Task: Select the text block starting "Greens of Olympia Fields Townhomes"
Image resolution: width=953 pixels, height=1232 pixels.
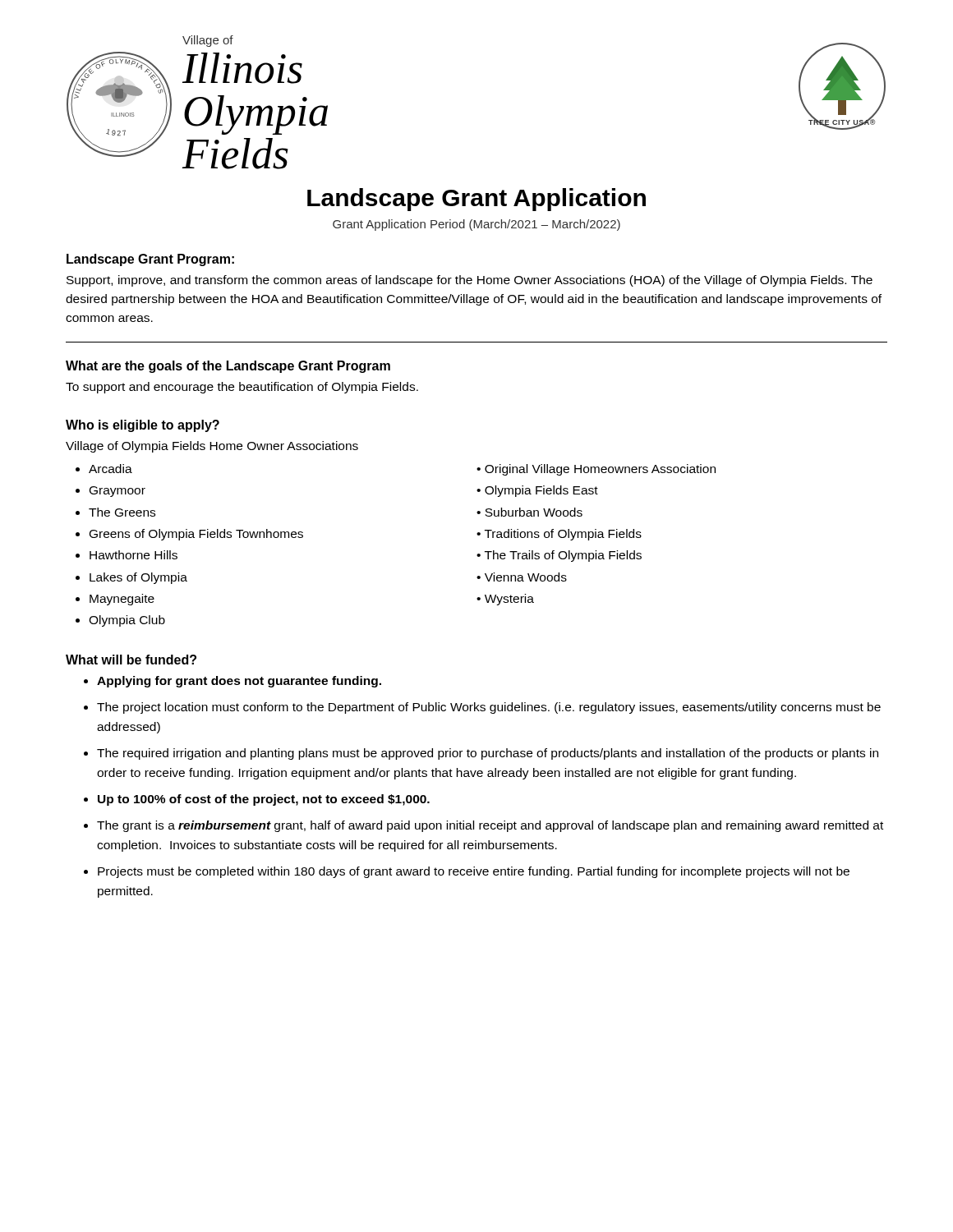Action: pyautogui.click(x=196, y=533)
